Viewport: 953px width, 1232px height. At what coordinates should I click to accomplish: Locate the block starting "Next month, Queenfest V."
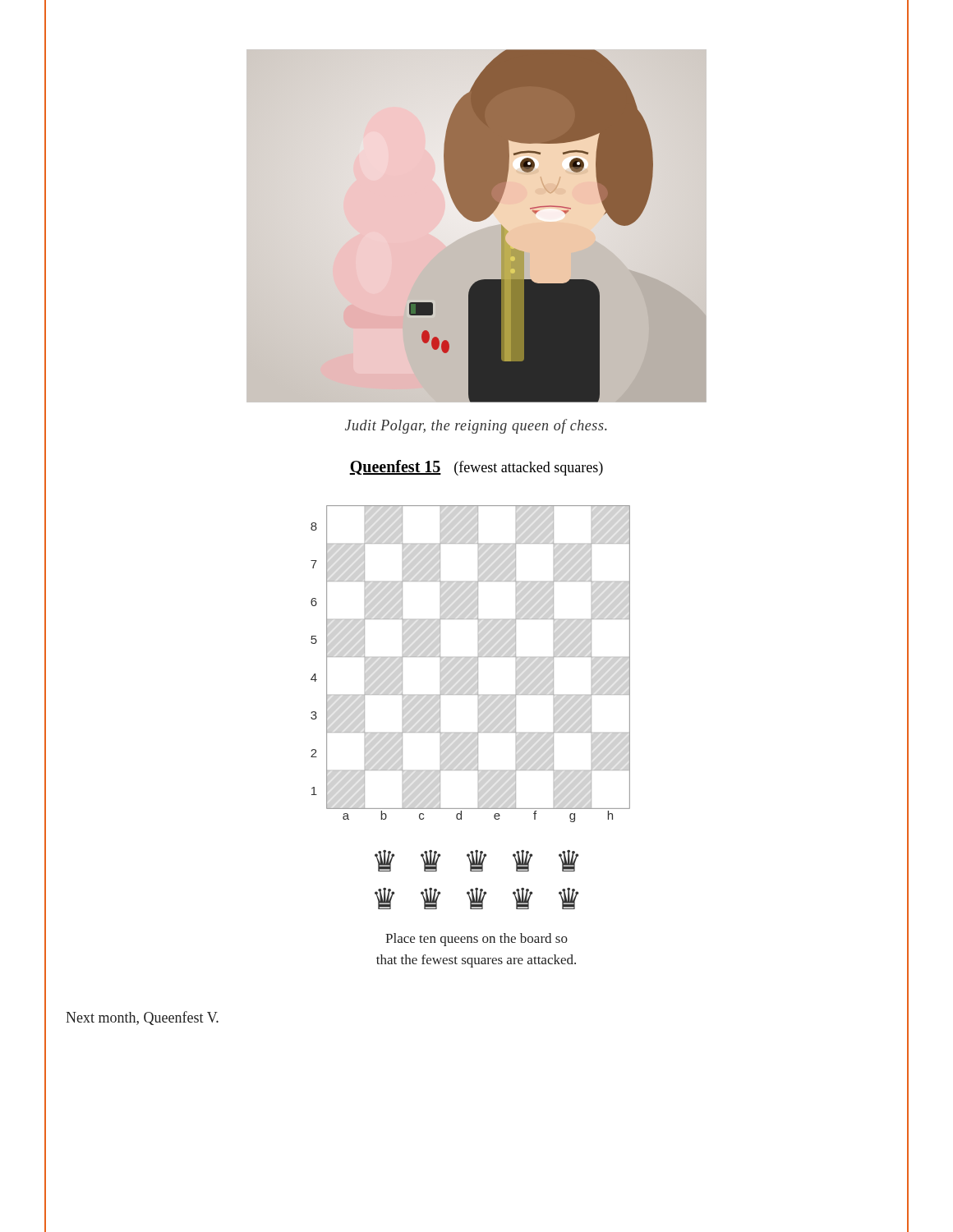coord(142,1018)
